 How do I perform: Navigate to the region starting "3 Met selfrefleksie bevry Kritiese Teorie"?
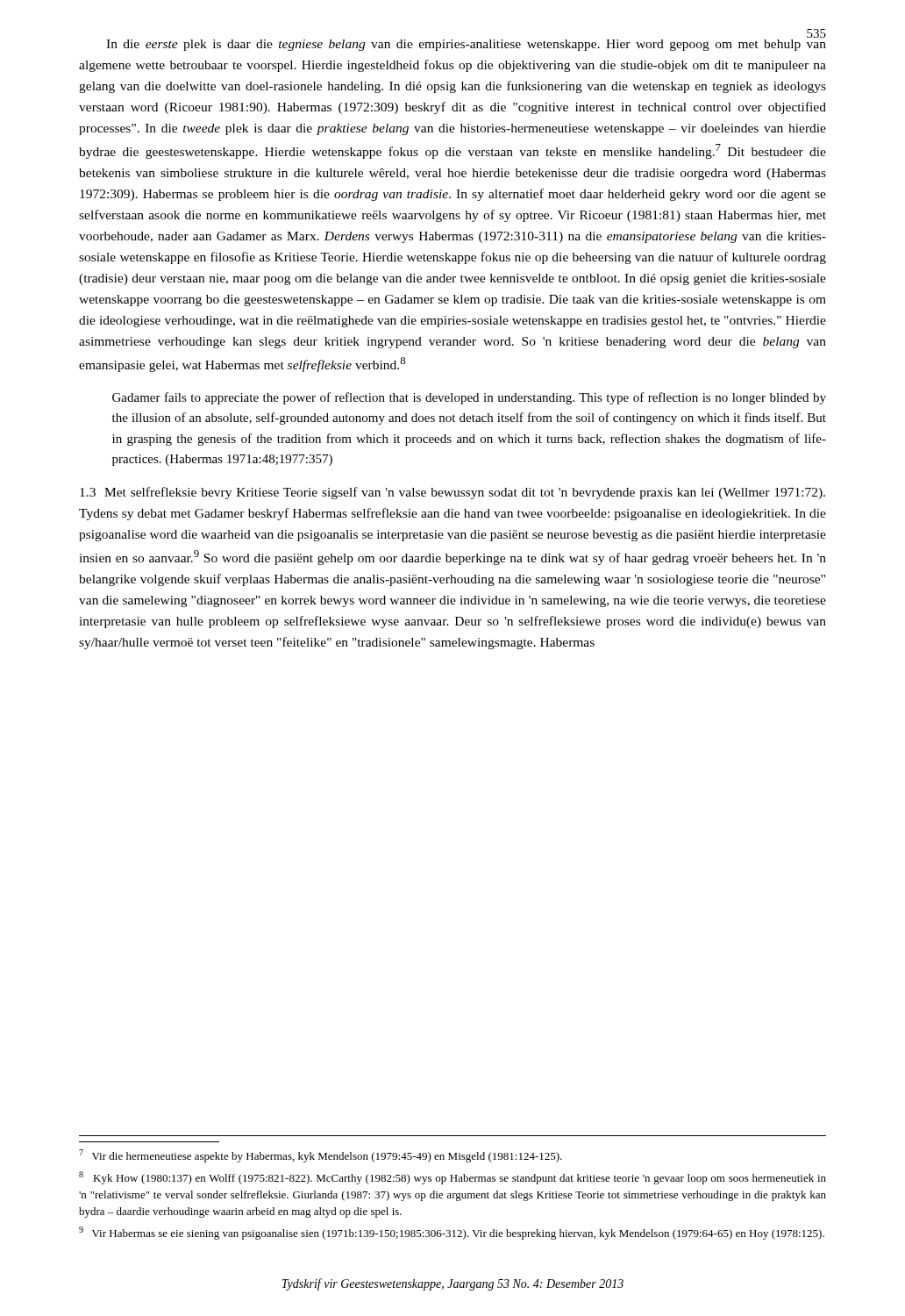coord(452,567)
